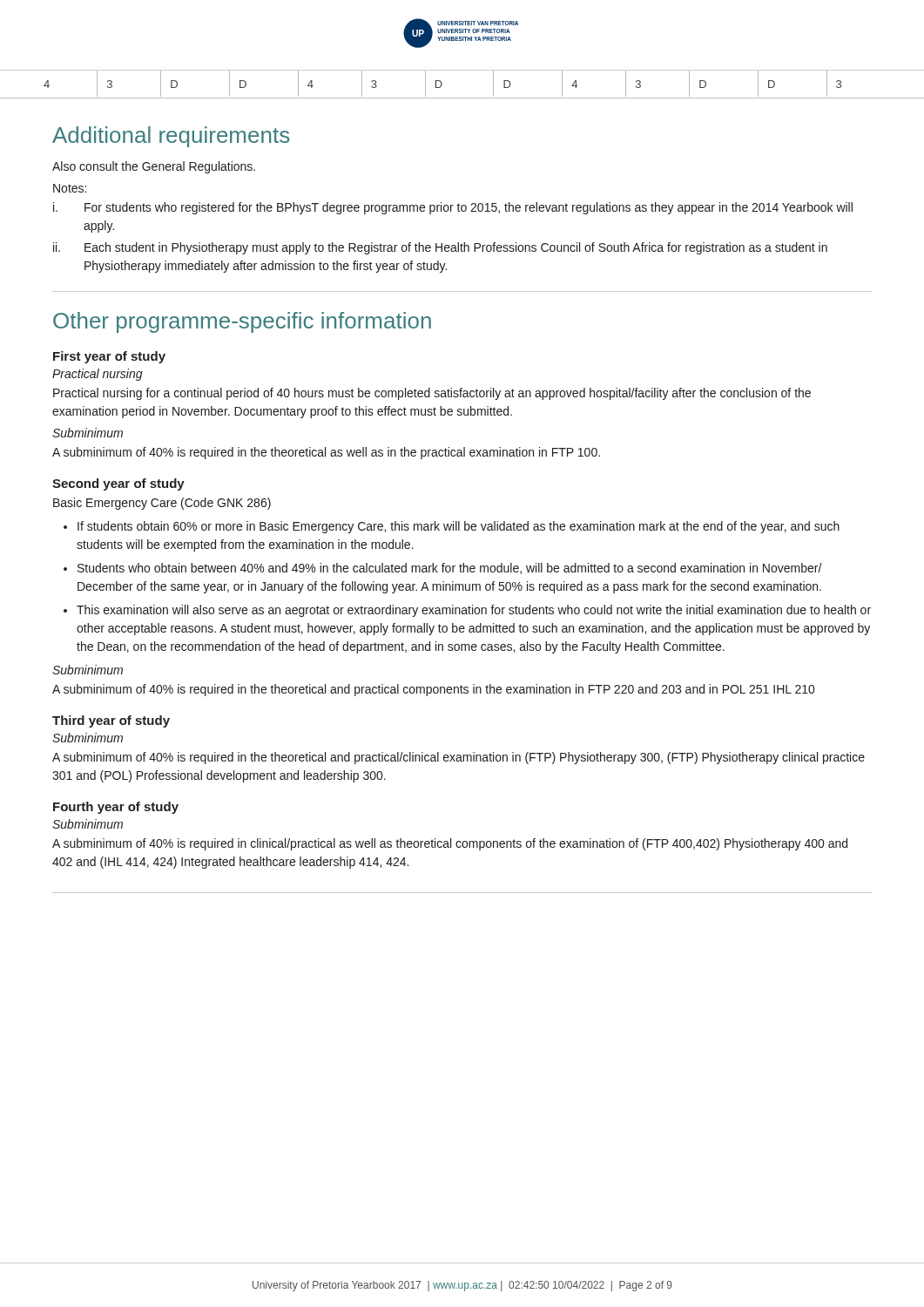Where does it say "First year of study"?

click(x=109, y=356)
